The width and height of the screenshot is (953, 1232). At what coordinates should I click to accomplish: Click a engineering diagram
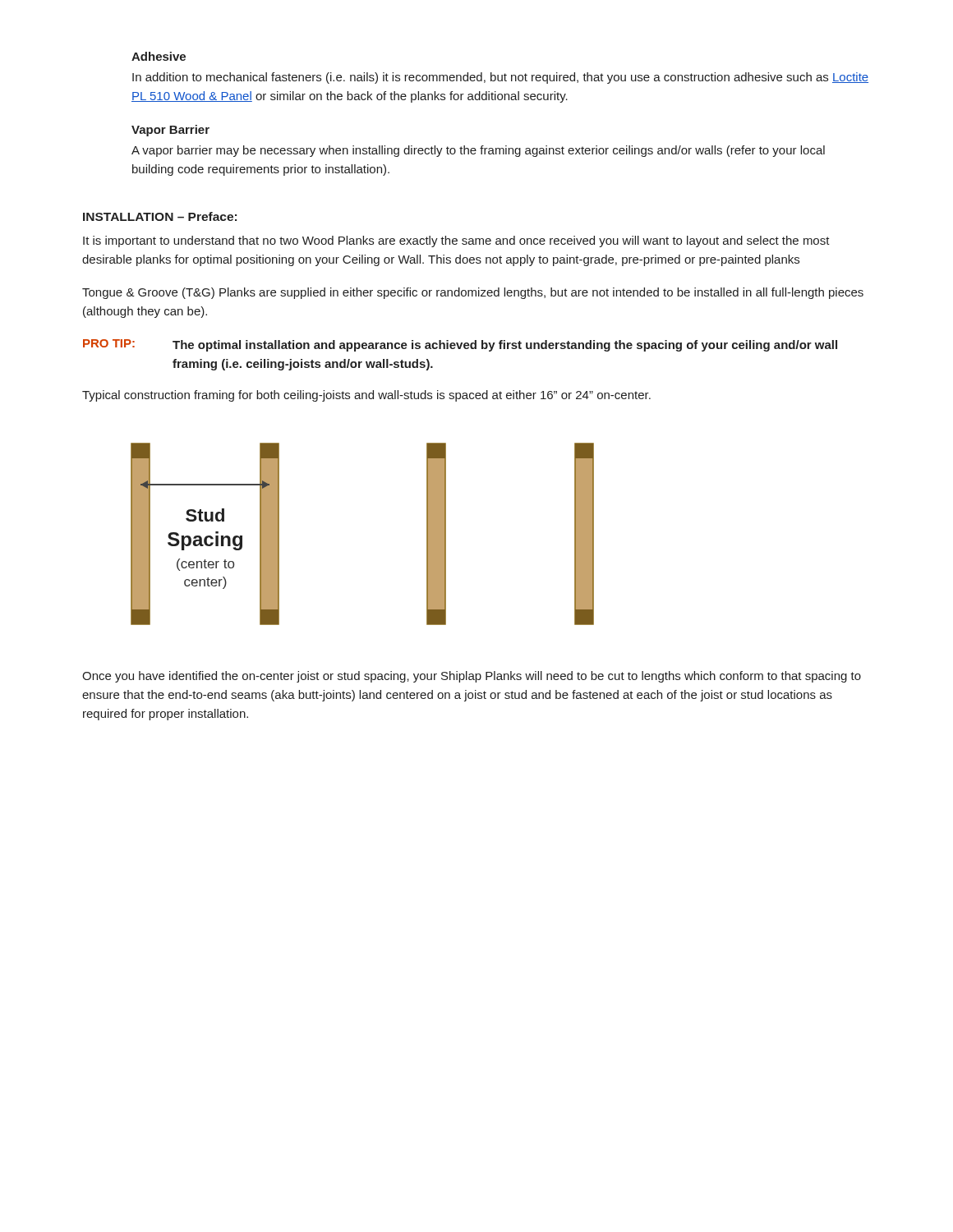(x=476, y=535)
